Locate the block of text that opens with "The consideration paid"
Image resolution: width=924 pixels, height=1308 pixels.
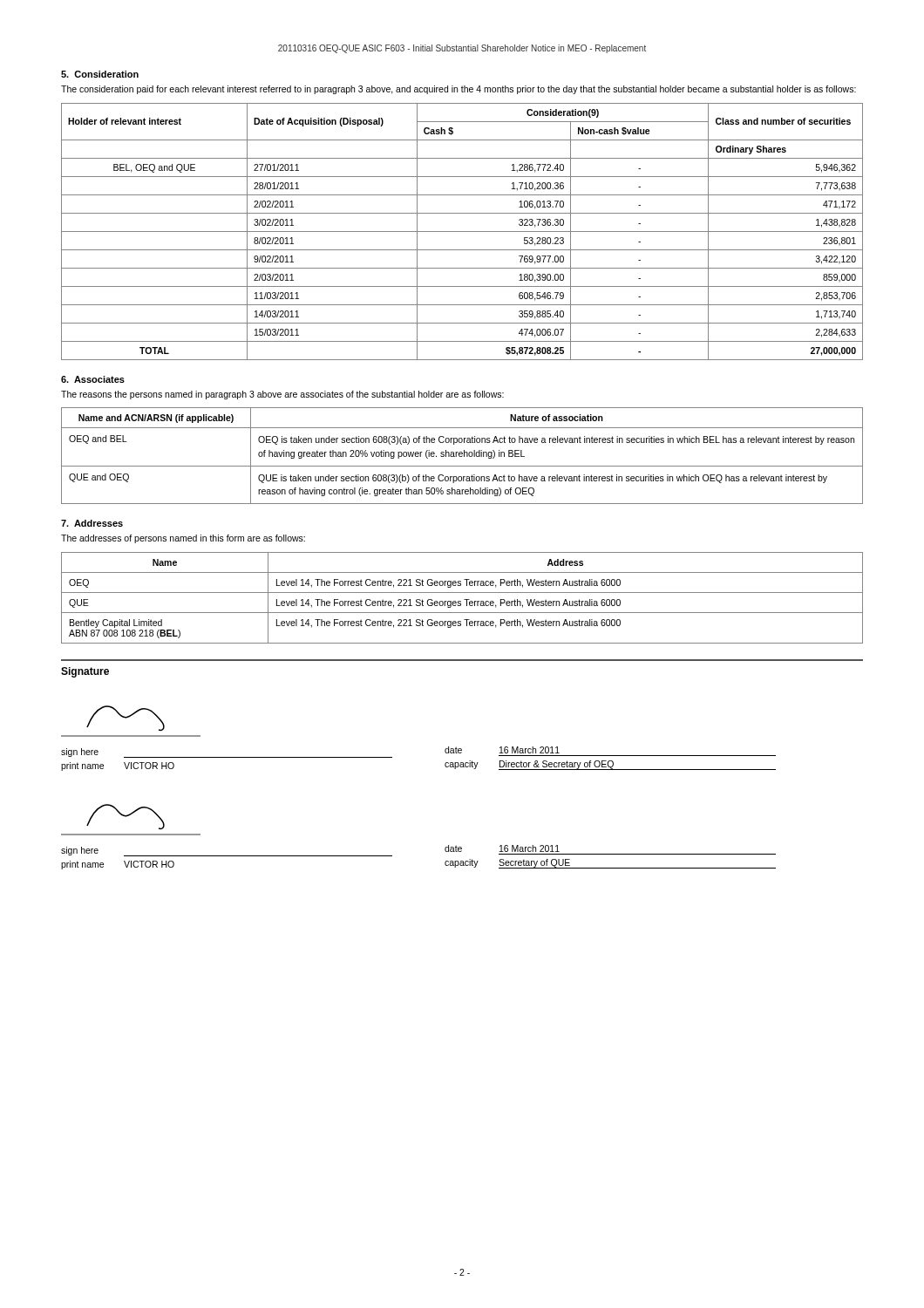coord(459,89)
